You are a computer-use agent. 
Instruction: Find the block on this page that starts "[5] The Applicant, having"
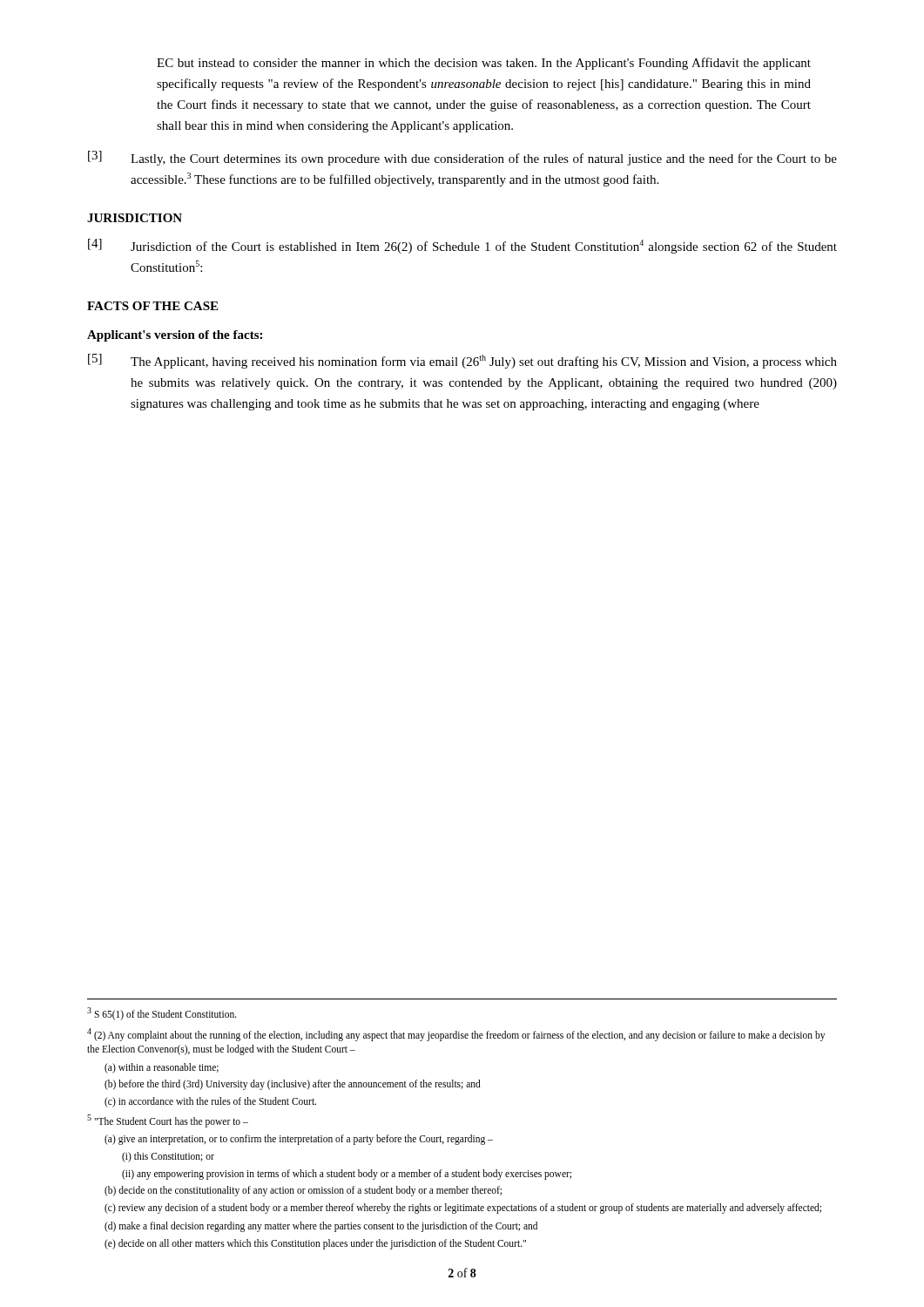[x=462, y=383]
